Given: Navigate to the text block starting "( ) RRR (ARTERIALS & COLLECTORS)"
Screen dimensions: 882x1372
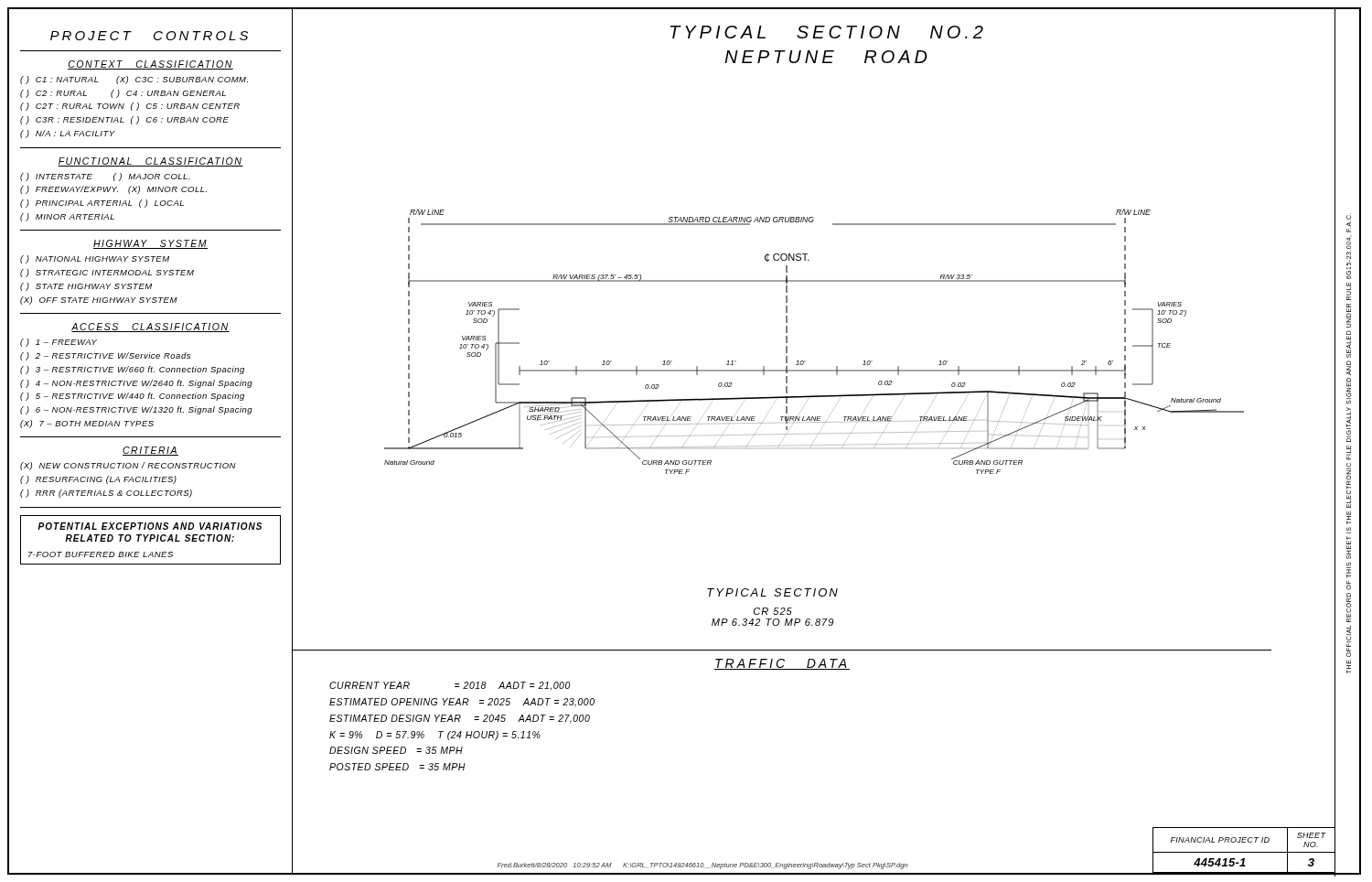Looking at the screenshot, I should pyautogui.click(x=106, y=493).
